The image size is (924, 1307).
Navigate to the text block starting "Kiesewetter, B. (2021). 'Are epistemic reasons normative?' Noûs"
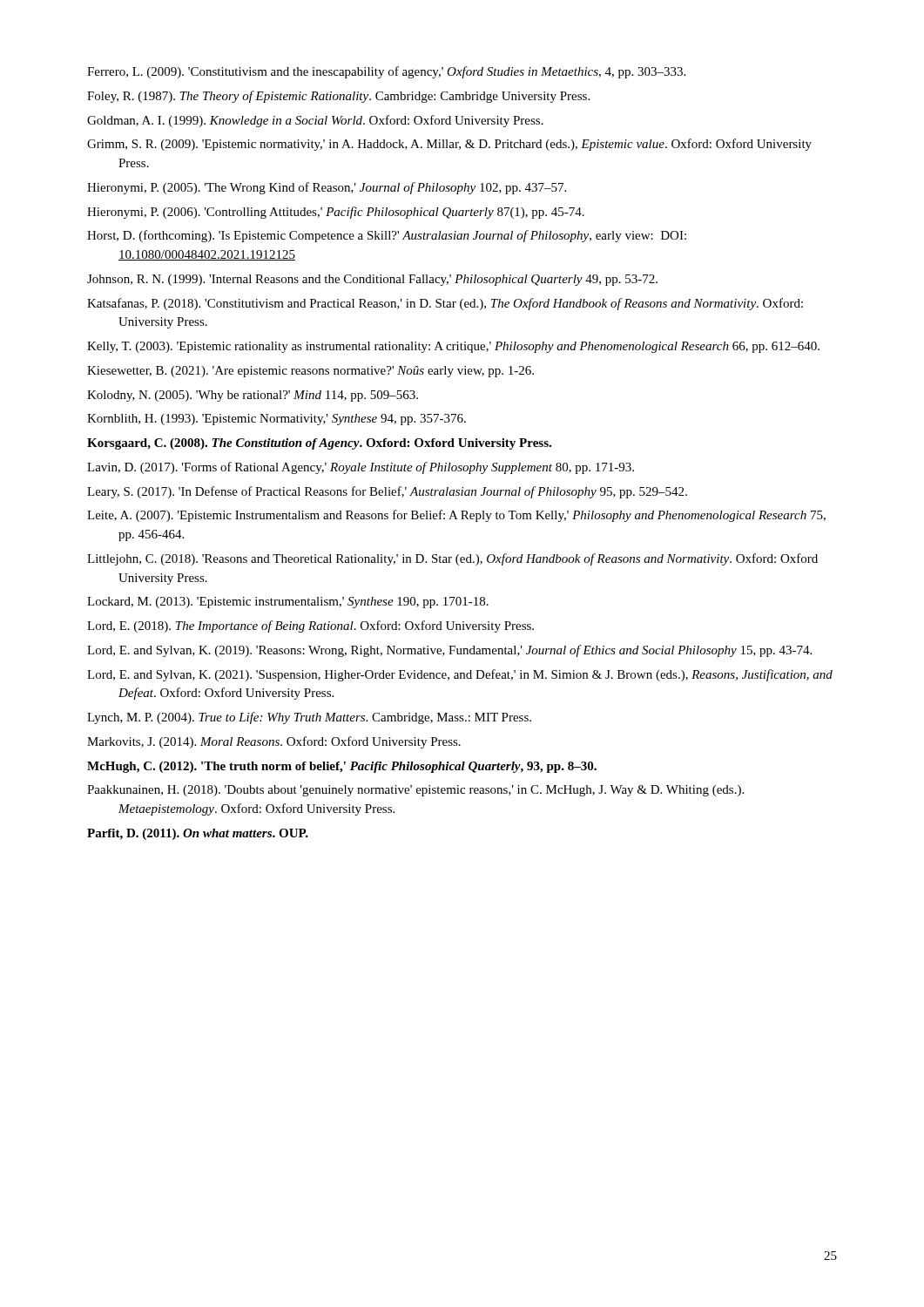[311, 370]
